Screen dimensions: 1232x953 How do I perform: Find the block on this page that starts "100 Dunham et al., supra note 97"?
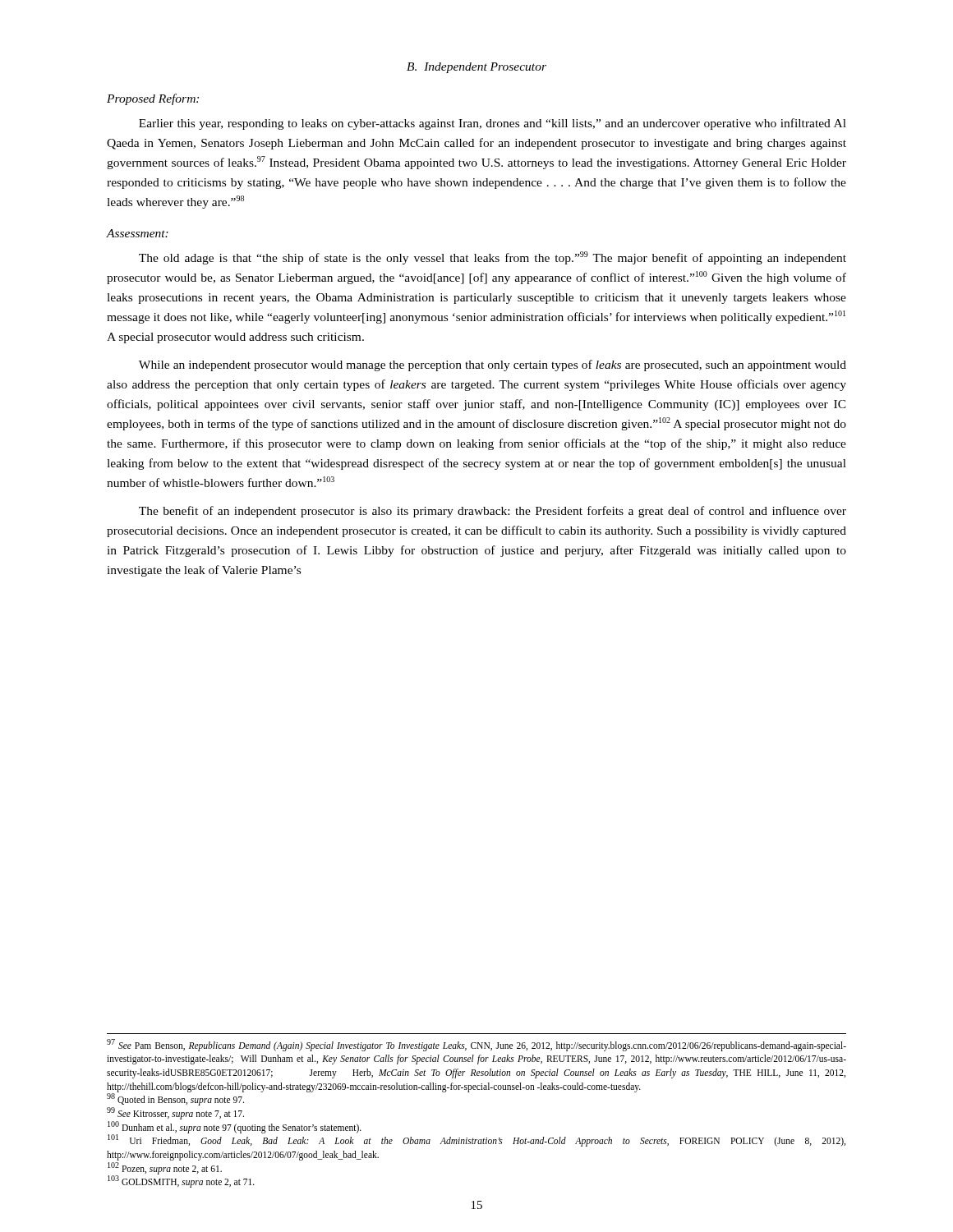point(476,1128)
